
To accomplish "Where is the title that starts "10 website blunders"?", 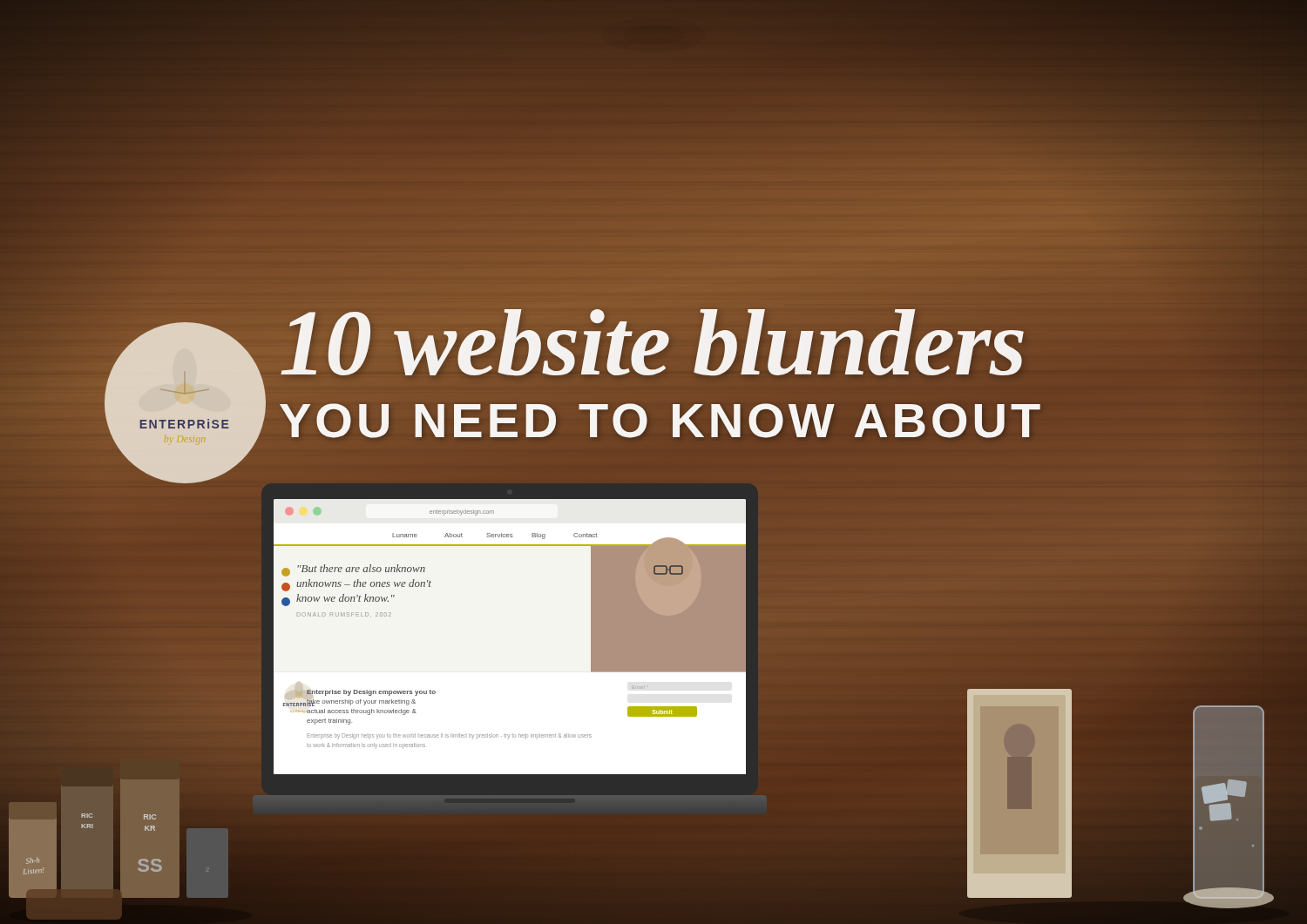I will pos(661,372).
